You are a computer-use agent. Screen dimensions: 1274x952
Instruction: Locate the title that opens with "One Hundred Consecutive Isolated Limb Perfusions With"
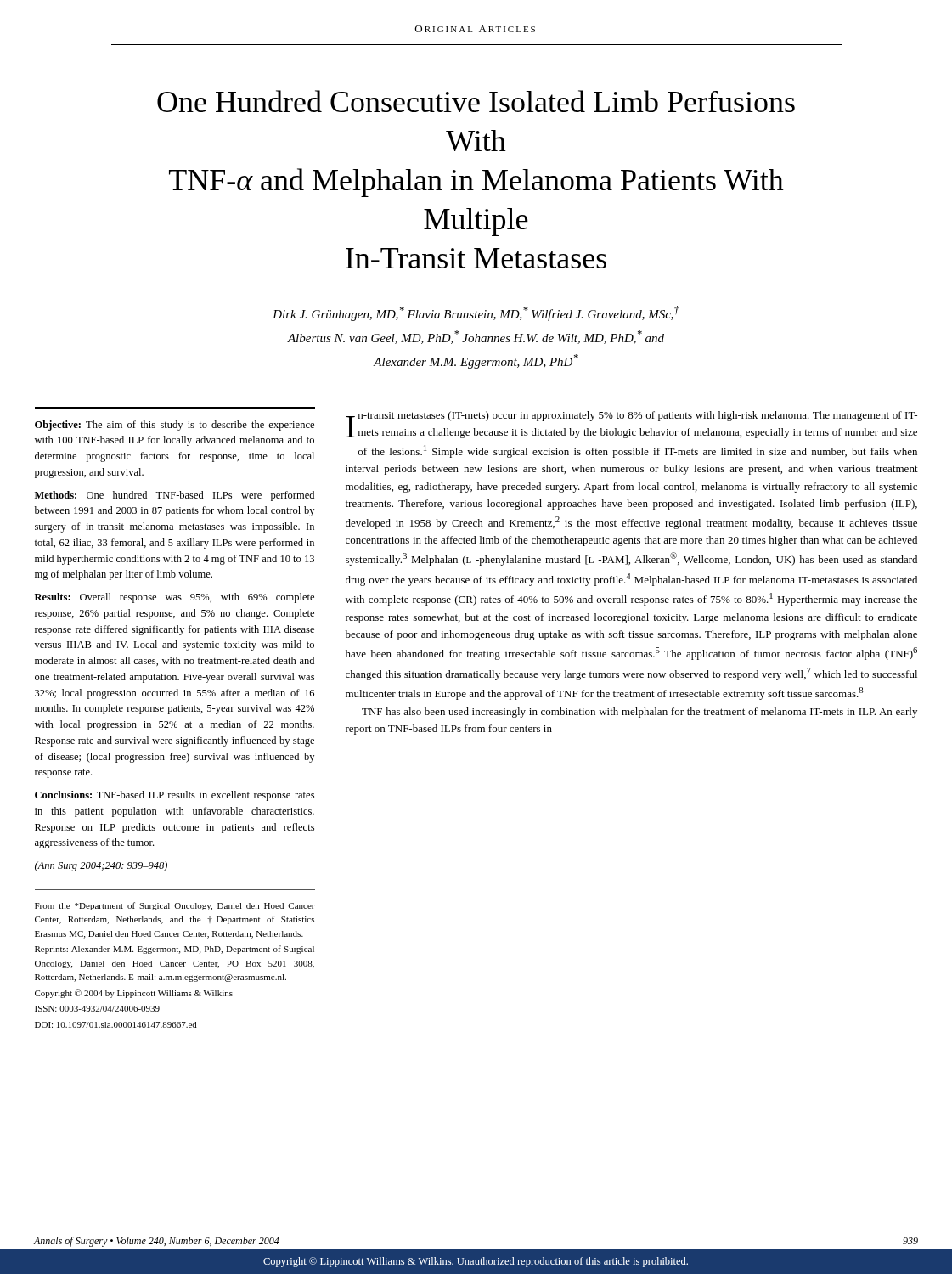476,180
